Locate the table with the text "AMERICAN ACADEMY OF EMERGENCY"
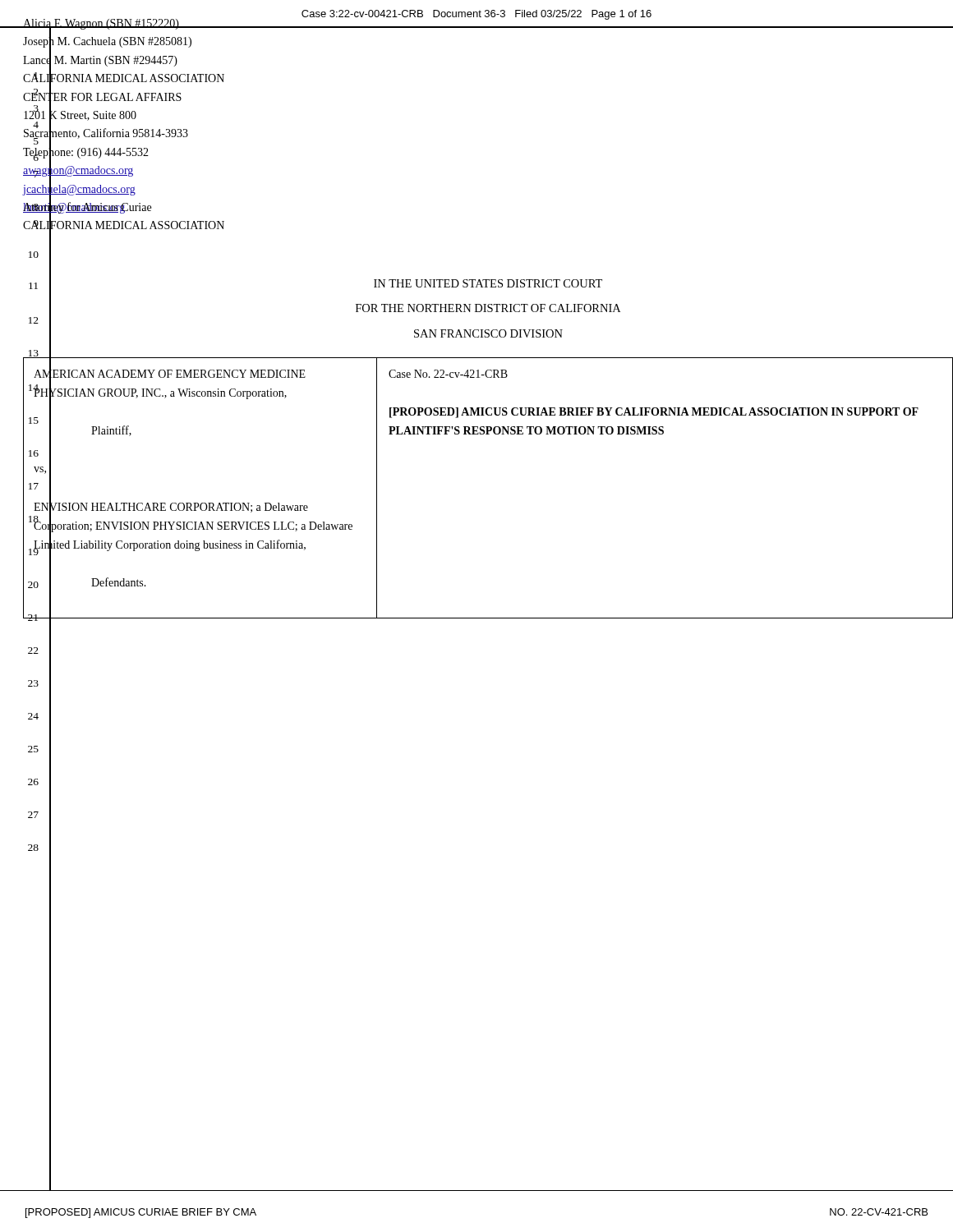The width and height of the screenshot is (953, 1232). [488, 488]
